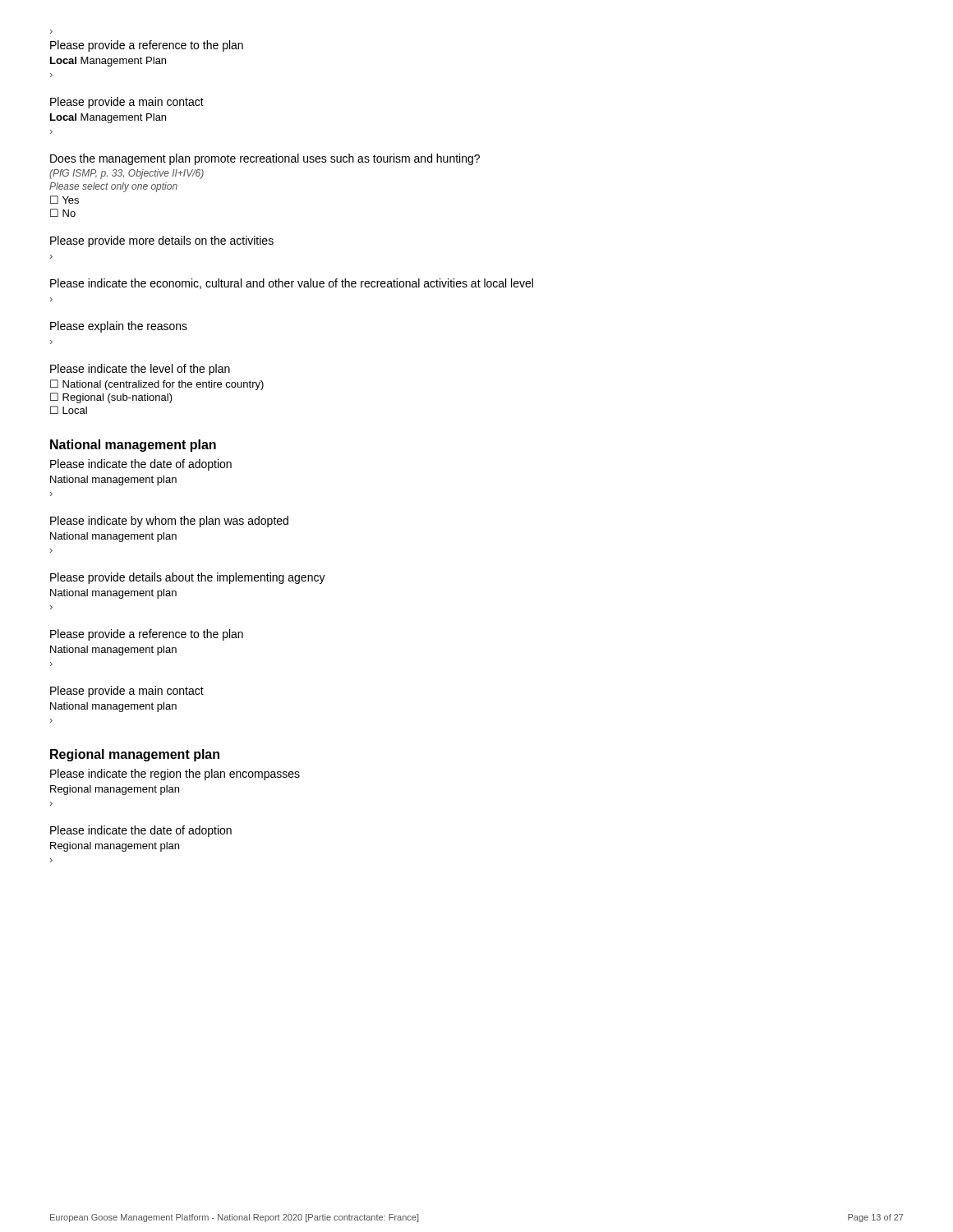Select the element starting "Please indicate the region"
The height and width of the screenshot is (1232, 953).
(x=175, y=774)
